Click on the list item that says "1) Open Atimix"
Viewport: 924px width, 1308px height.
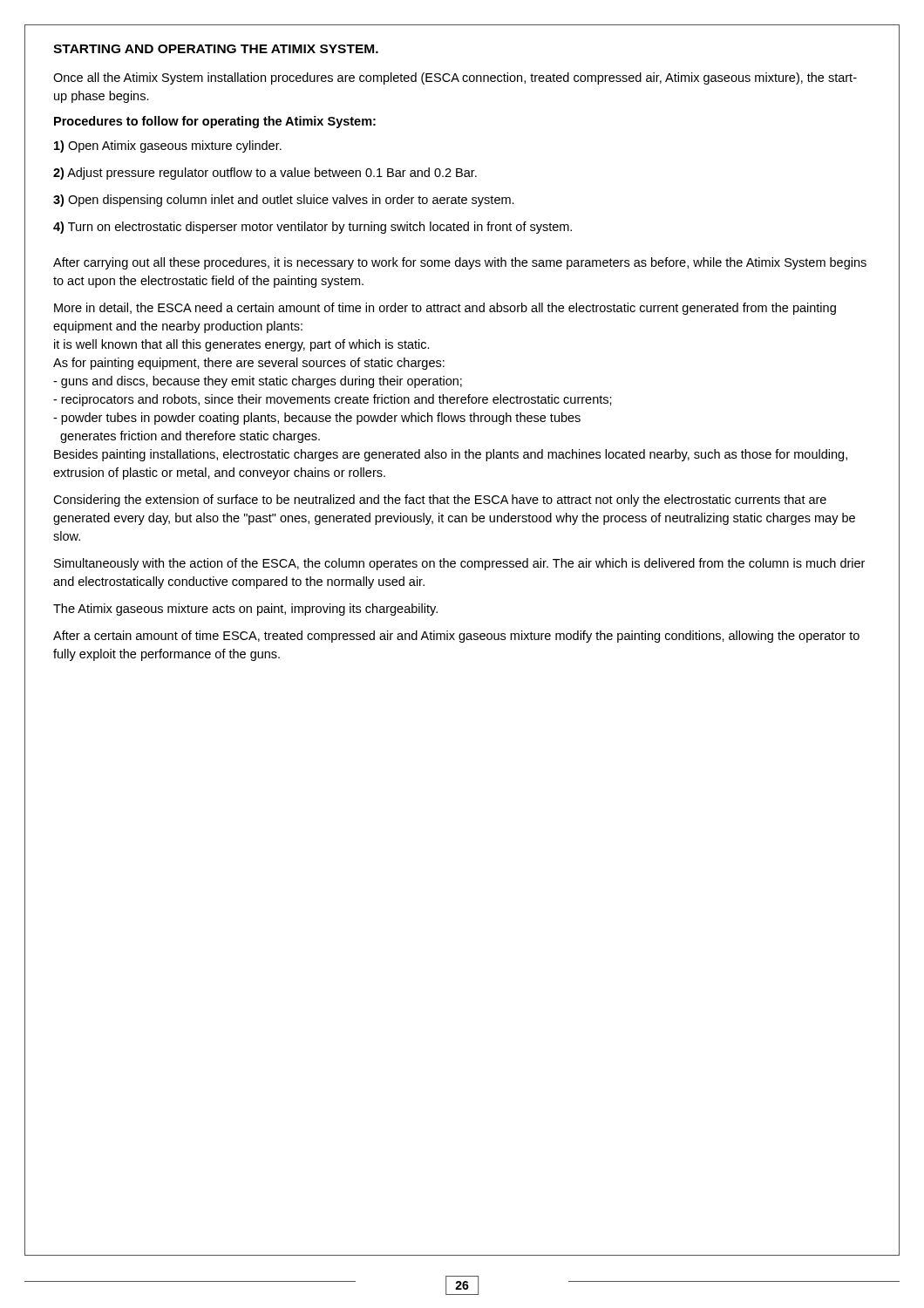coord(168,146)
